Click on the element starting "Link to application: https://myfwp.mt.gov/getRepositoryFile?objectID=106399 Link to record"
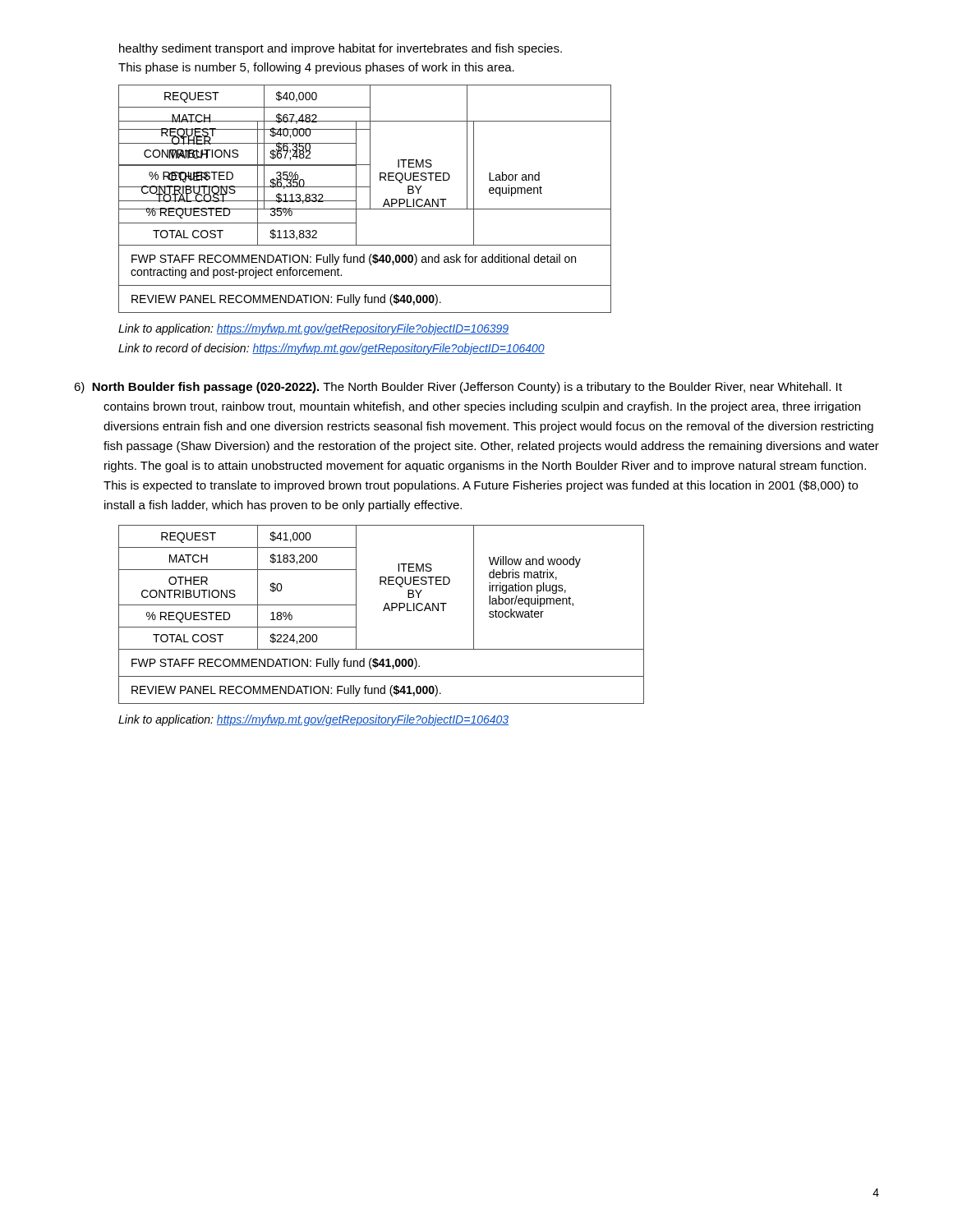Screen dimensions: 1232x953 (331, 338)
